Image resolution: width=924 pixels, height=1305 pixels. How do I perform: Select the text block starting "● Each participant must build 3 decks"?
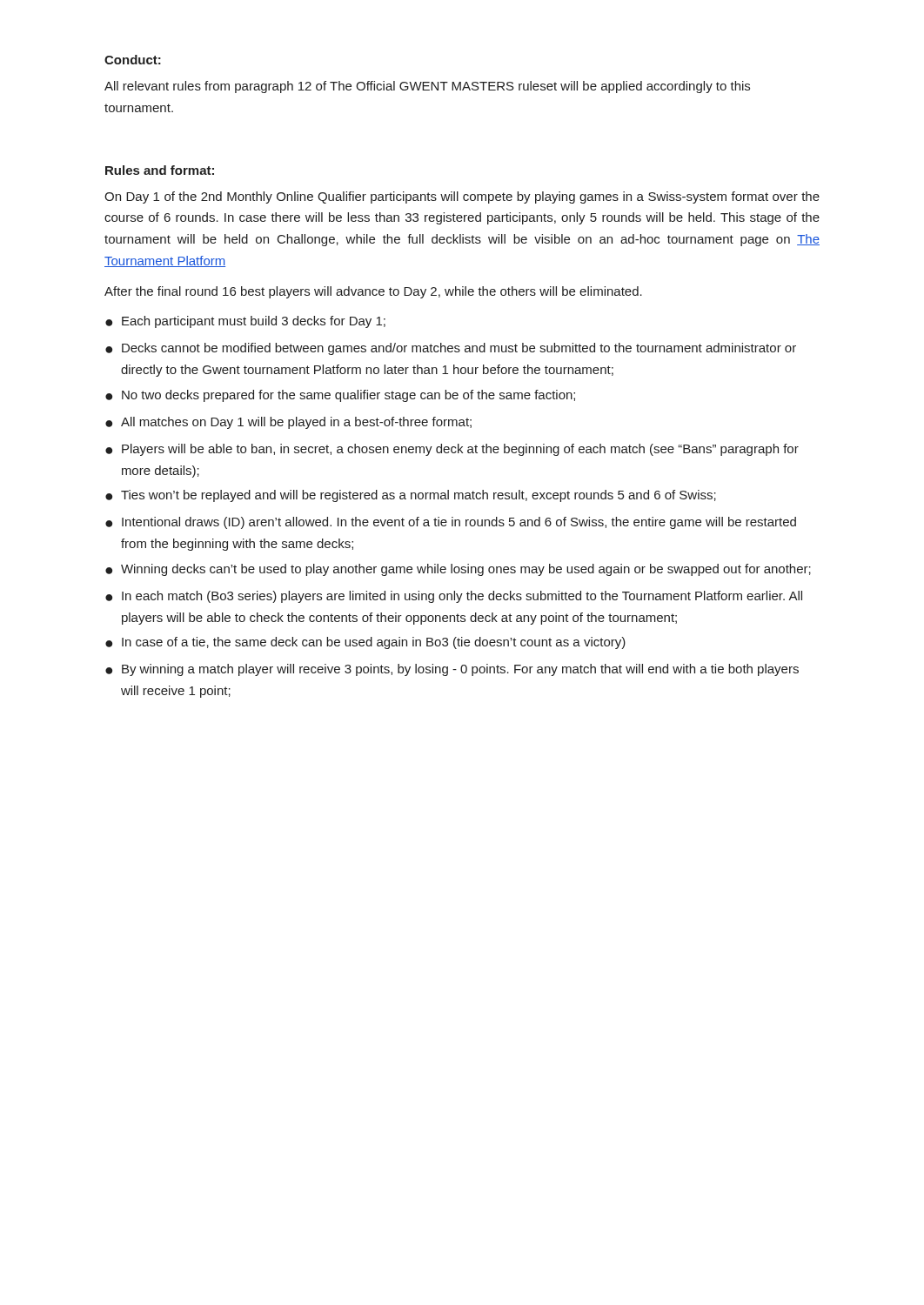point(245,323)
